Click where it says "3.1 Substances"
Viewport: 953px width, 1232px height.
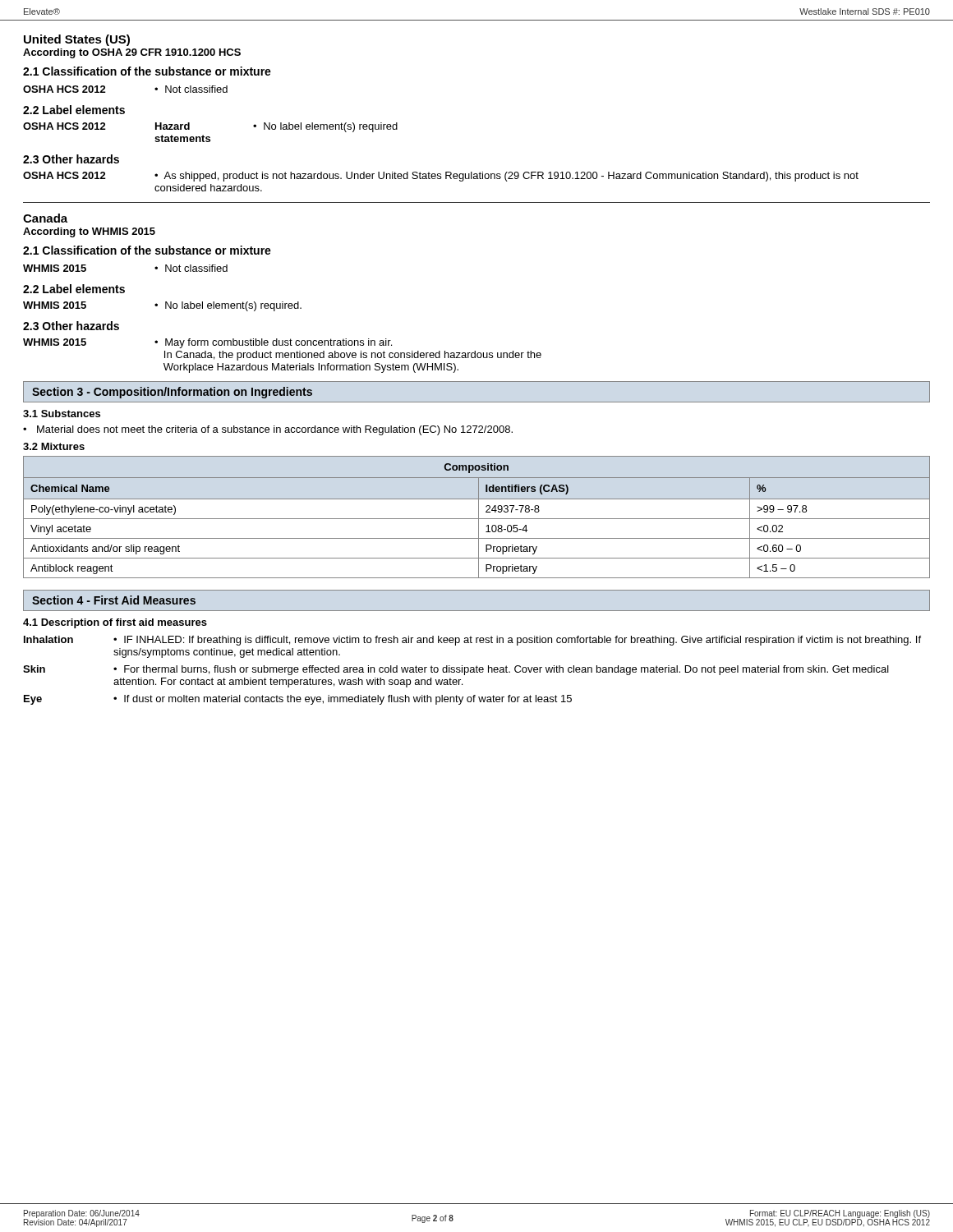(x=62, y=414)
